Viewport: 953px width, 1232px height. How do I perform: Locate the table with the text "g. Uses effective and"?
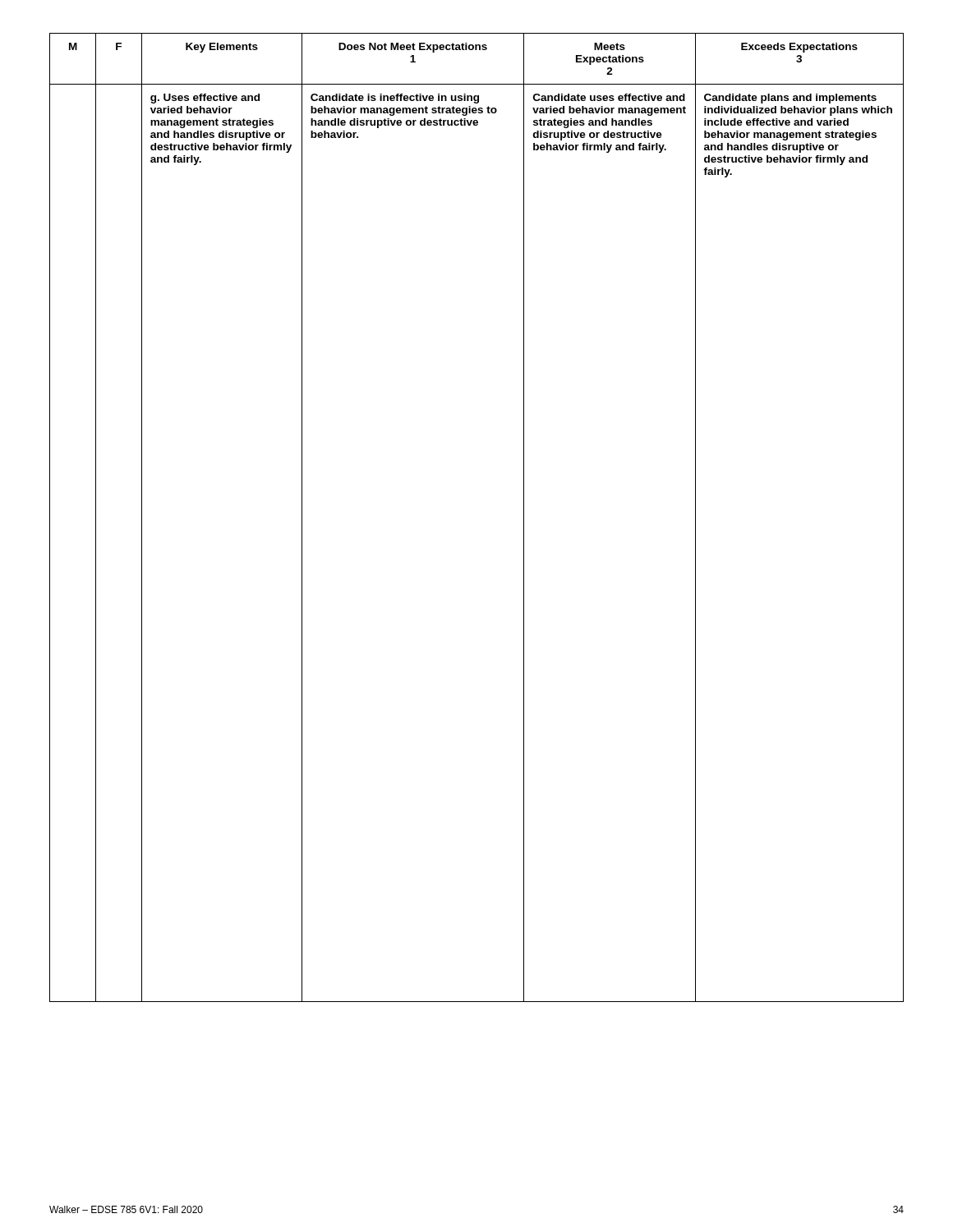476,517
